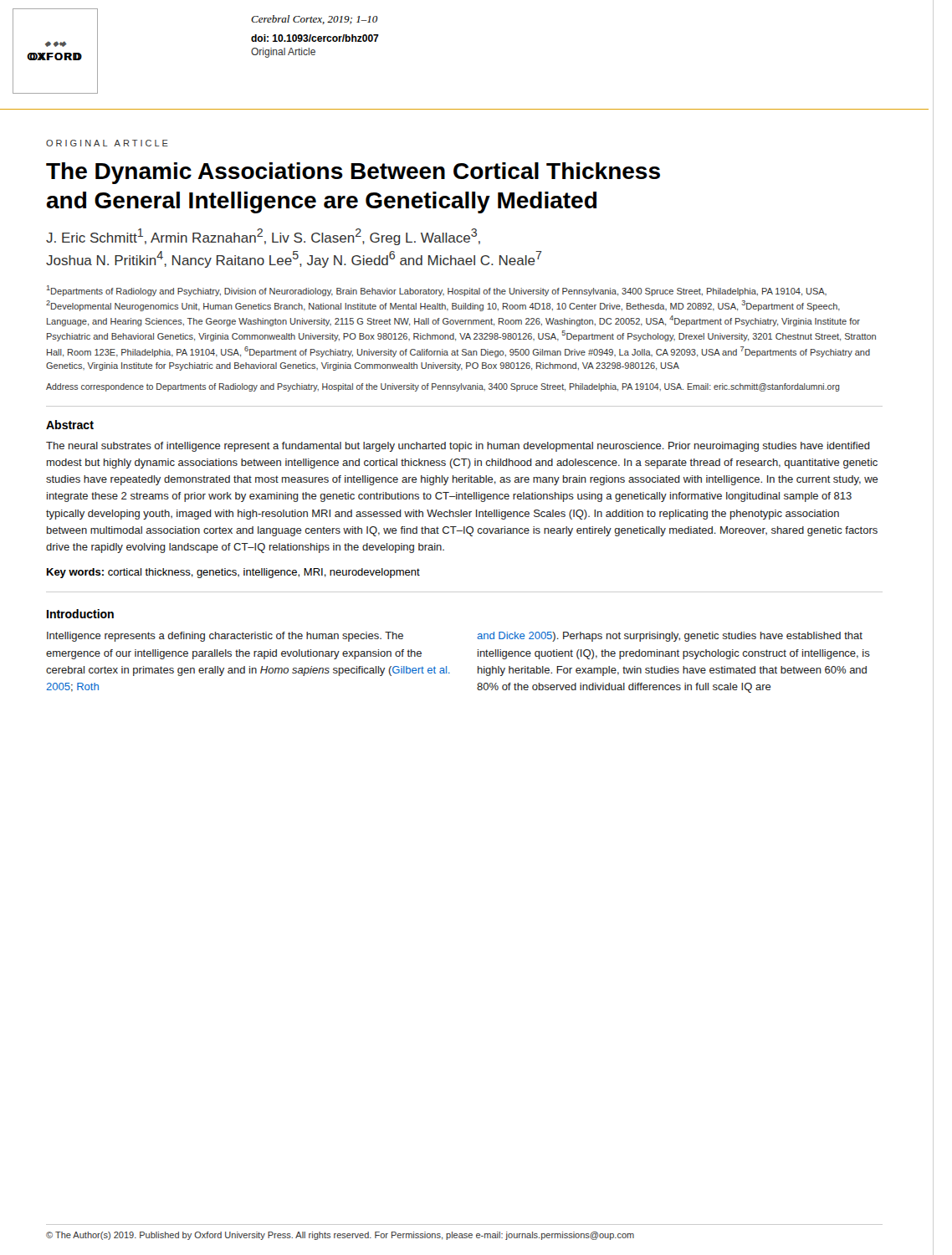This screenshot has height=1255, width=952.
Task: Click on the element starting "ORIGINAL ARTICLE"
Action: [108, 143]
